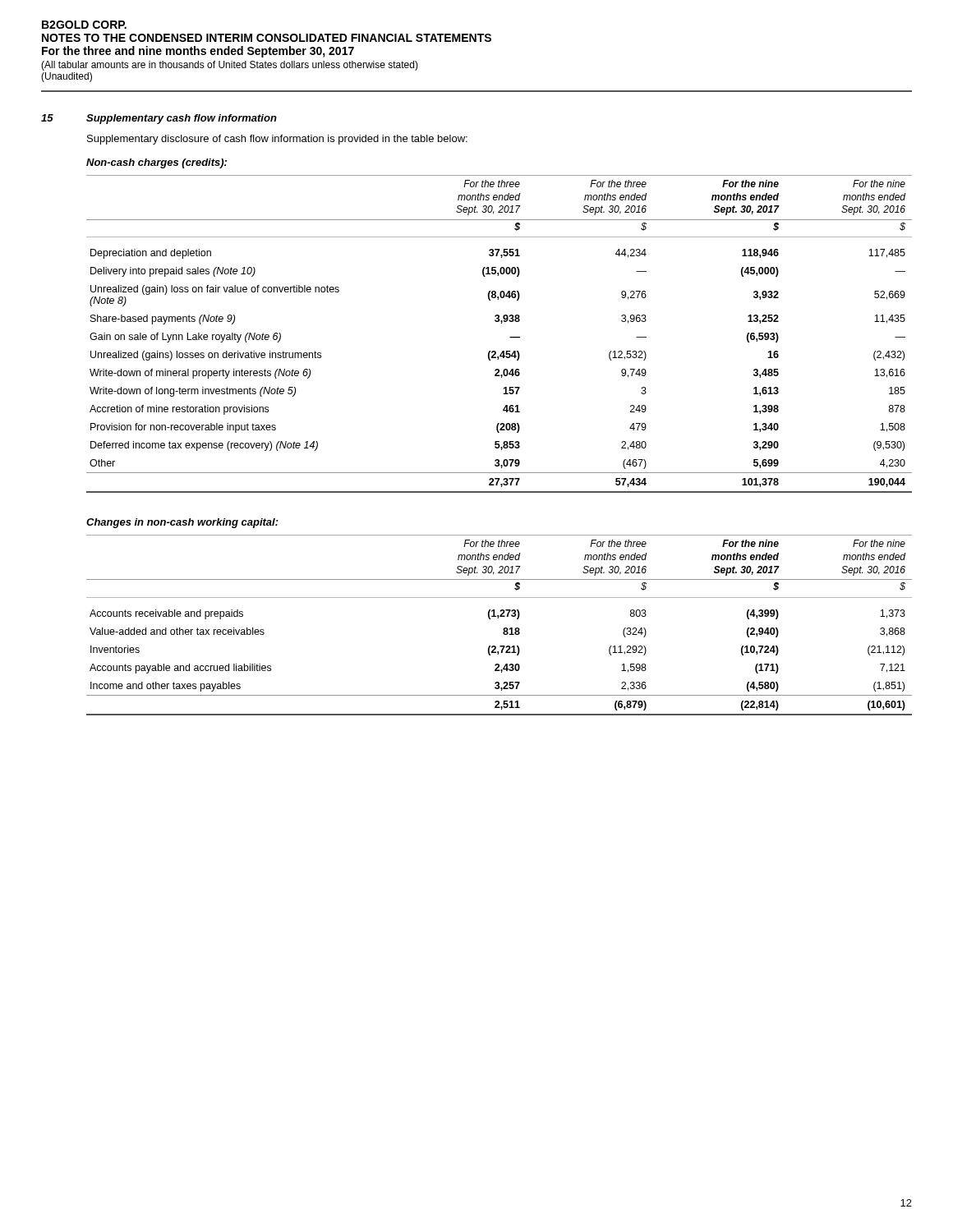Screen dimensions: 1232x953
Task: Locate the text "15 Supplementary cash flow information"
Action: pyautogui.click(x=159, y=118)
